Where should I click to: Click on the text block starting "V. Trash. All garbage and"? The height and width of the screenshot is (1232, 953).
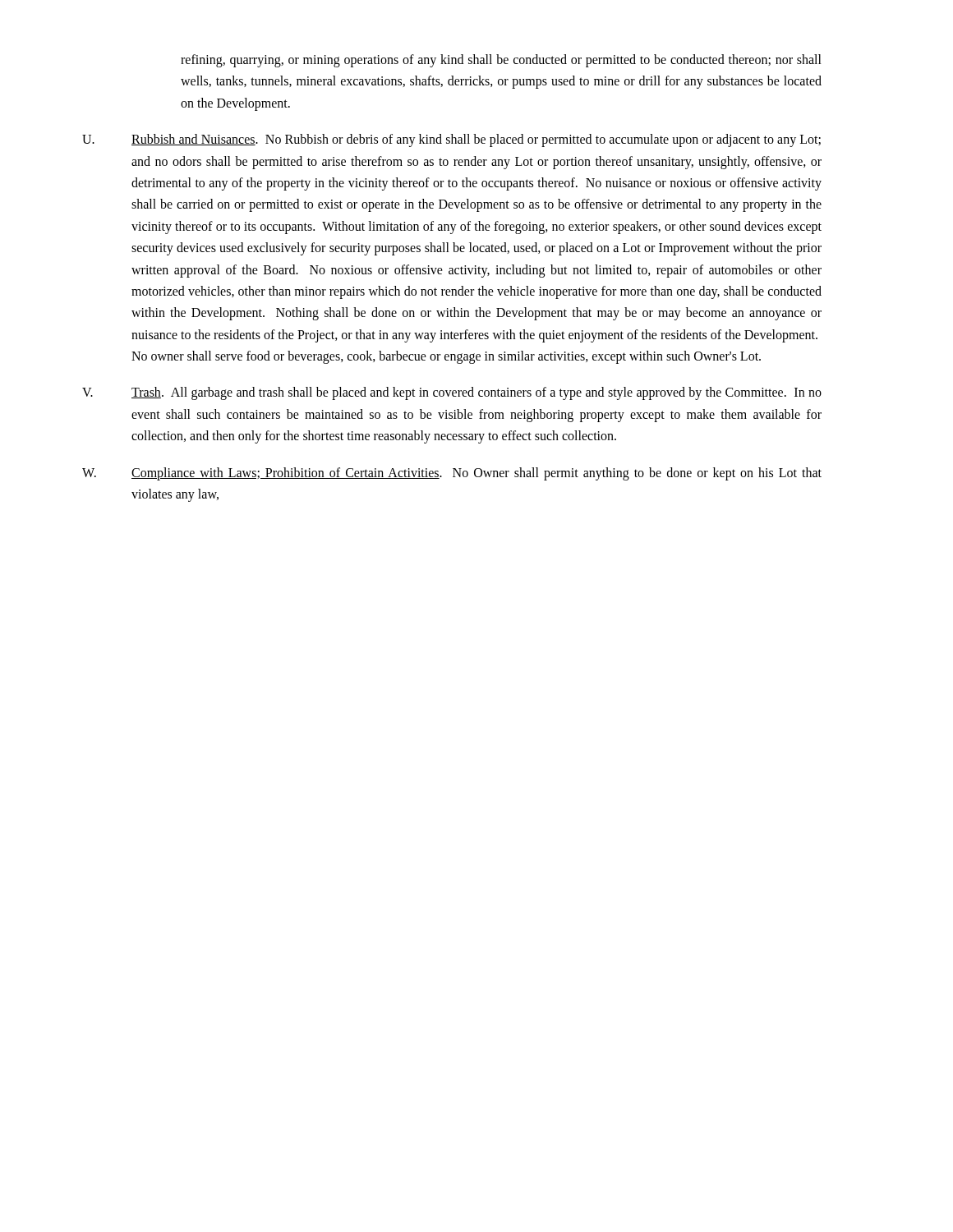pyautogui.click(x=452, y=415)
